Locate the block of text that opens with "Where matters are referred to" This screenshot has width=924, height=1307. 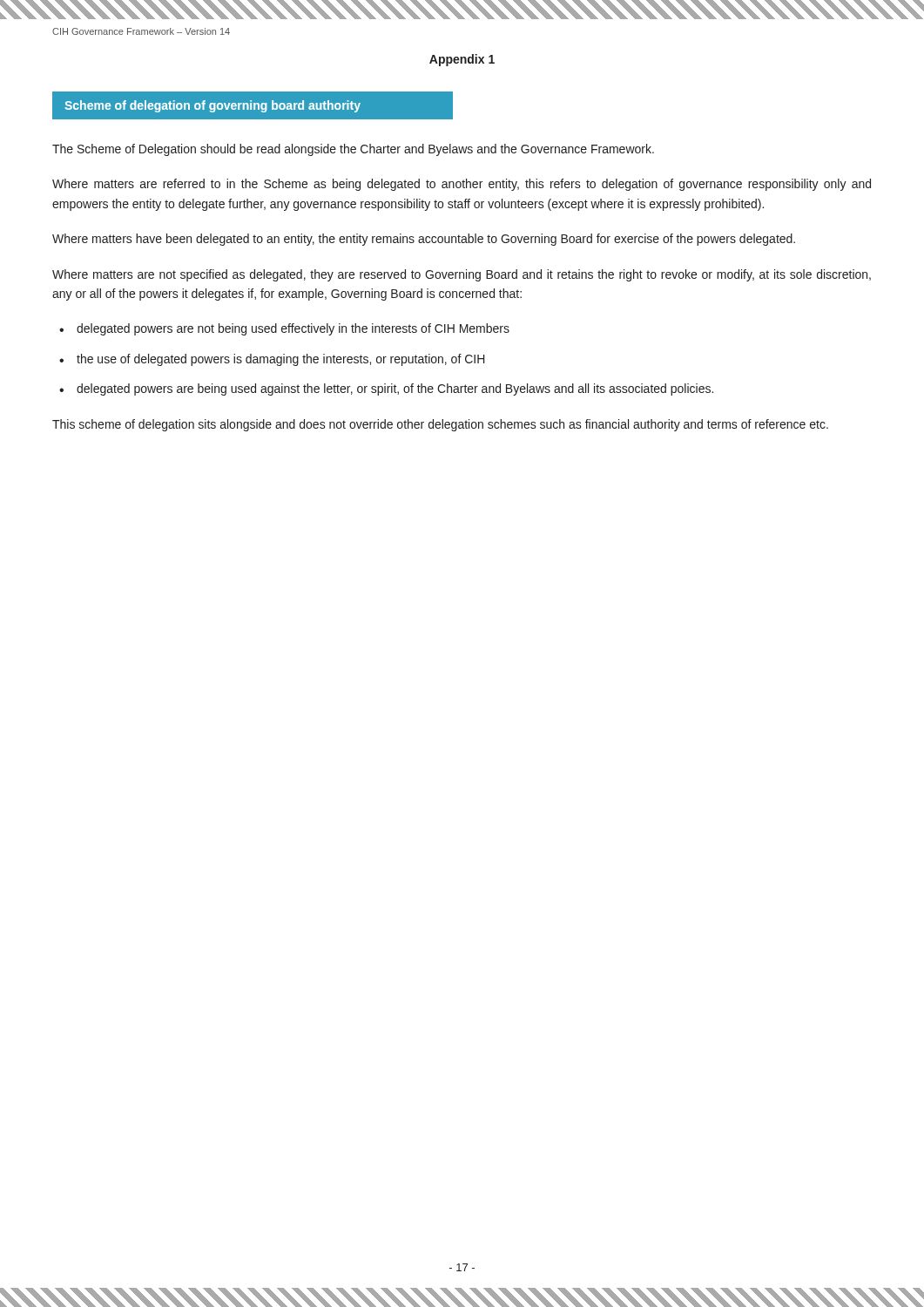click(462, 194)
